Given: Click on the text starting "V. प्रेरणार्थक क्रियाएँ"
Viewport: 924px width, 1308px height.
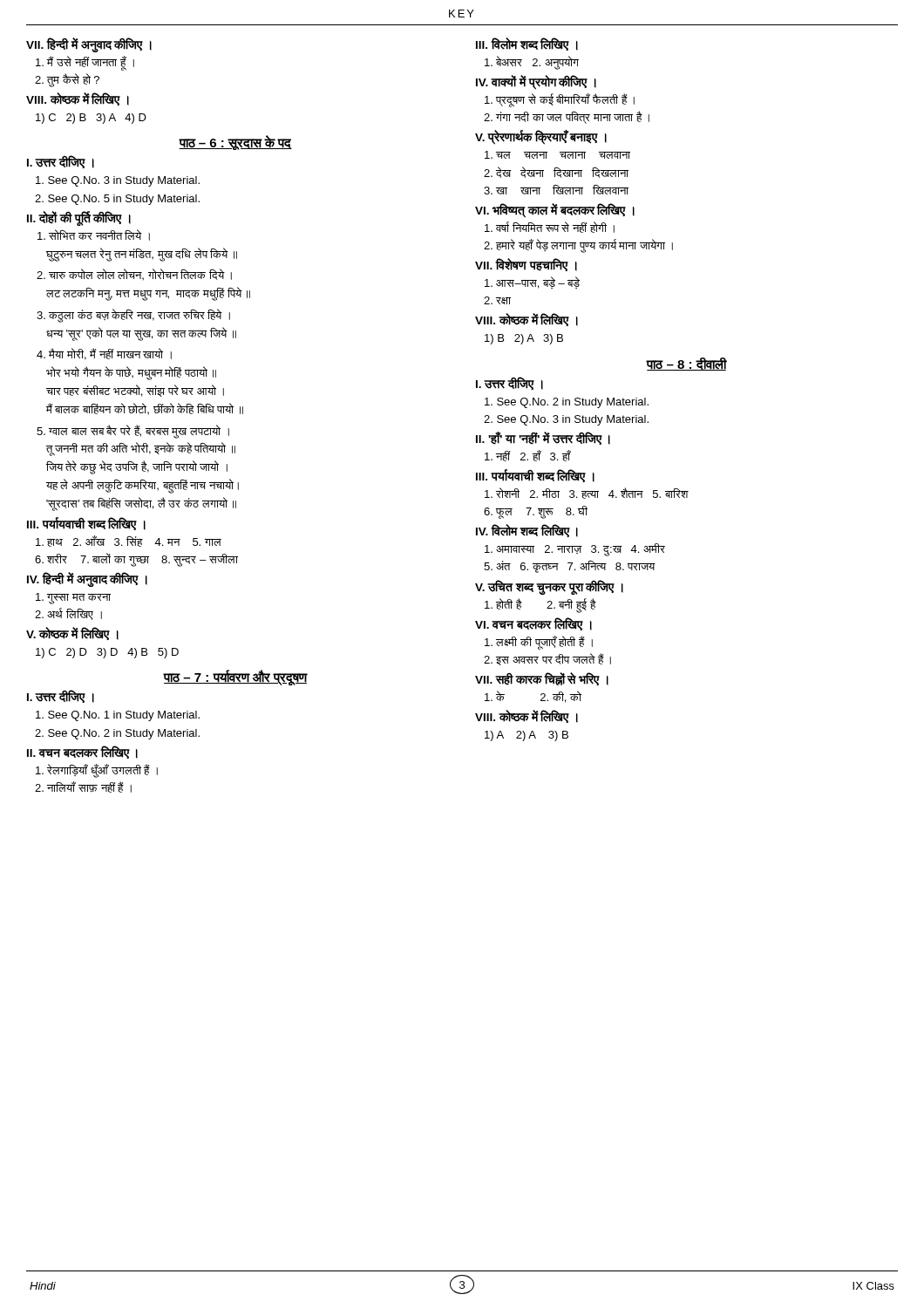Looking at the screenshot, I should [541, 138].
